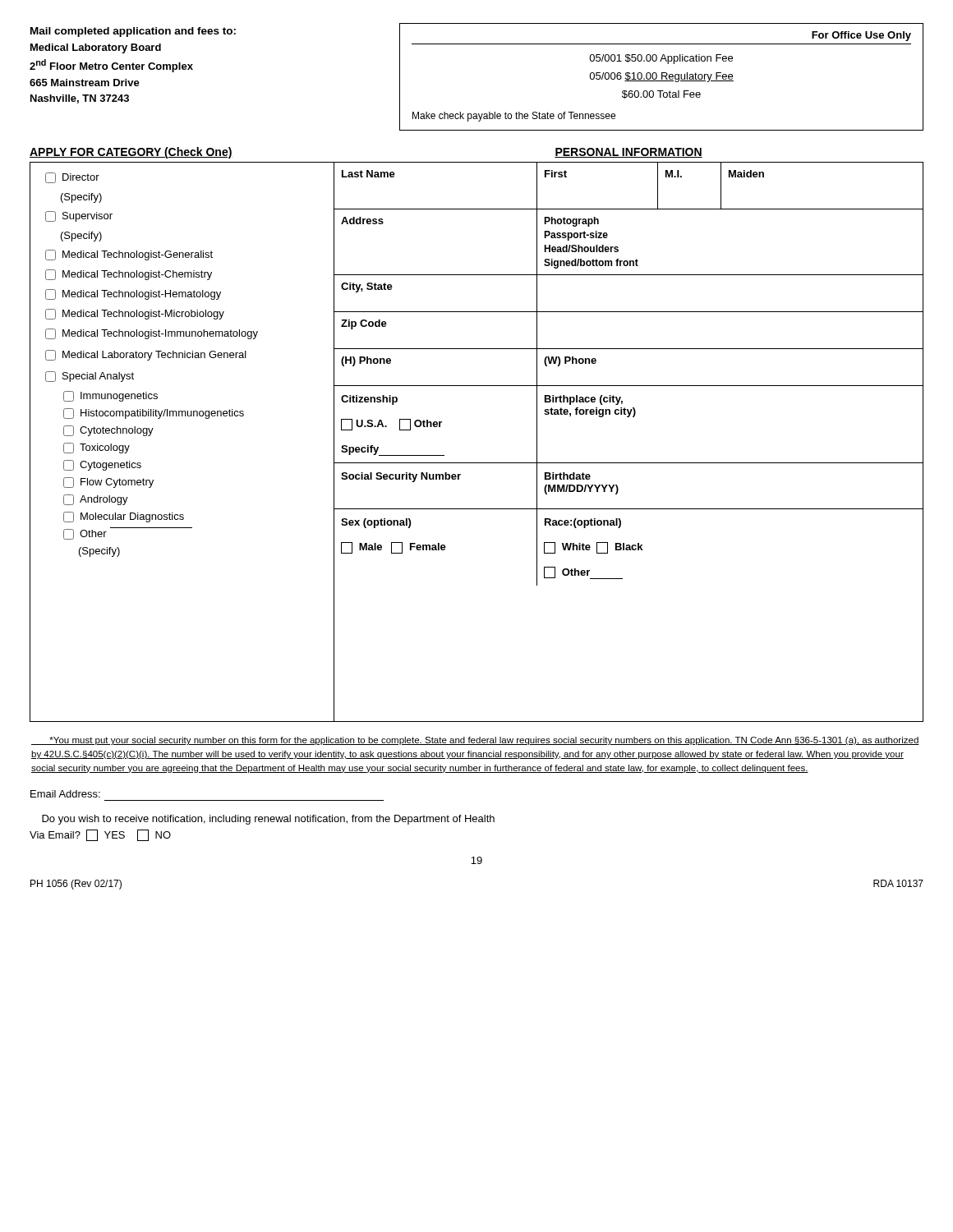Navigate to the passage starting "PERSONAL INFORMATION"
953x1232 pixels.
pyautogui.click(x=629, y=152)
